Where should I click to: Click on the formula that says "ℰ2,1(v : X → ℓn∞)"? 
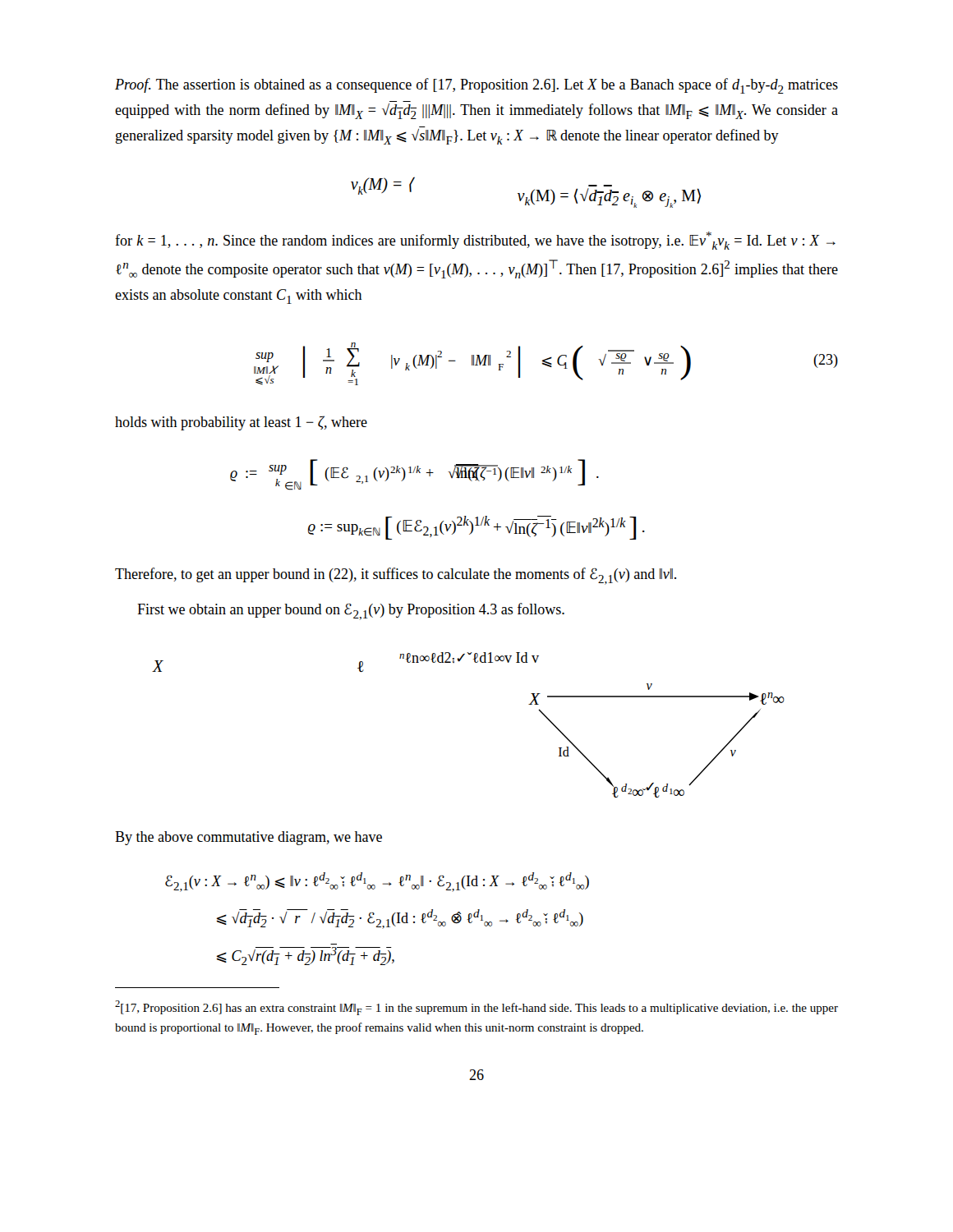501,918
